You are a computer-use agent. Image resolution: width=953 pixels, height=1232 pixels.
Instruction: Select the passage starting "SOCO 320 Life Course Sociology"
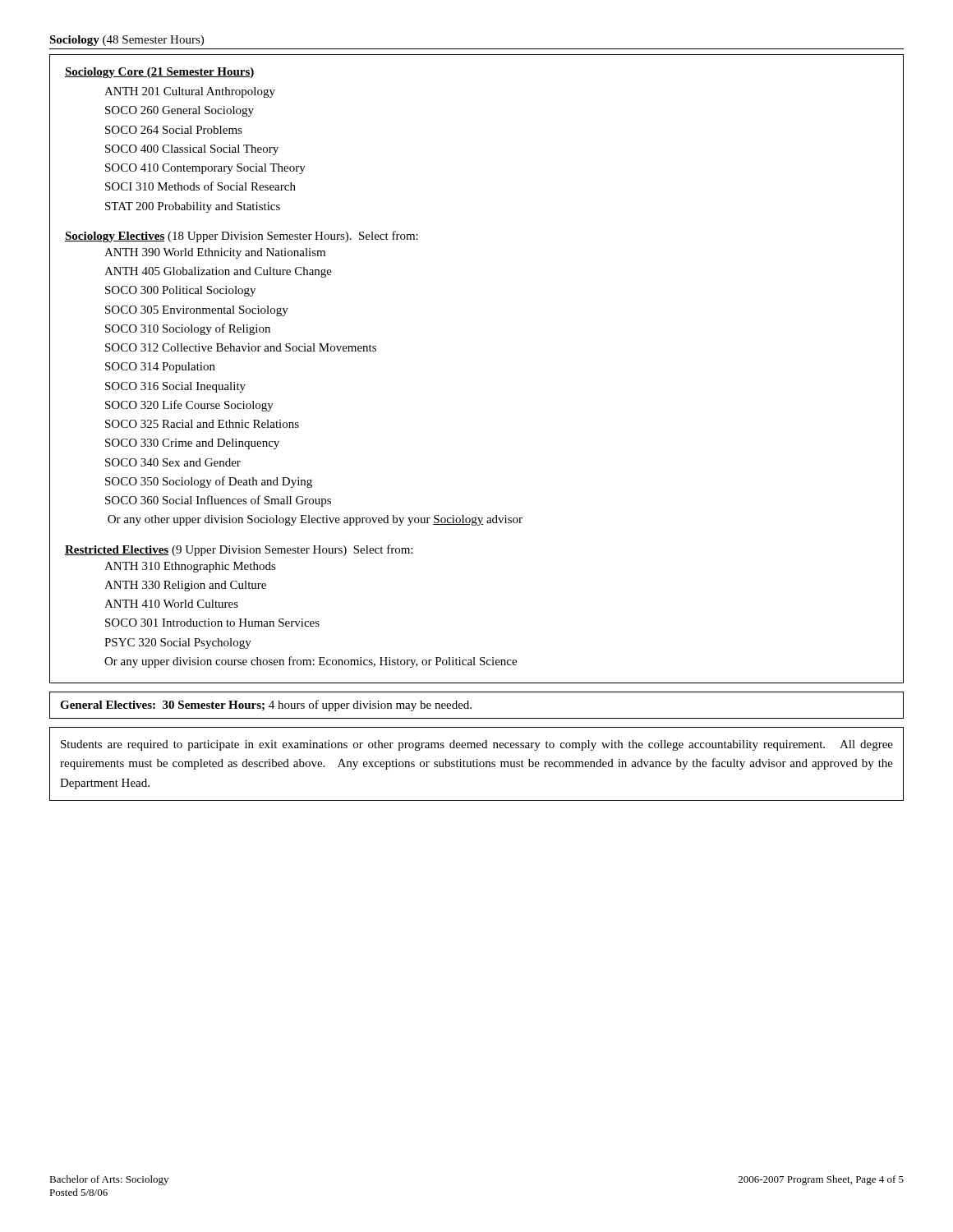189,405
